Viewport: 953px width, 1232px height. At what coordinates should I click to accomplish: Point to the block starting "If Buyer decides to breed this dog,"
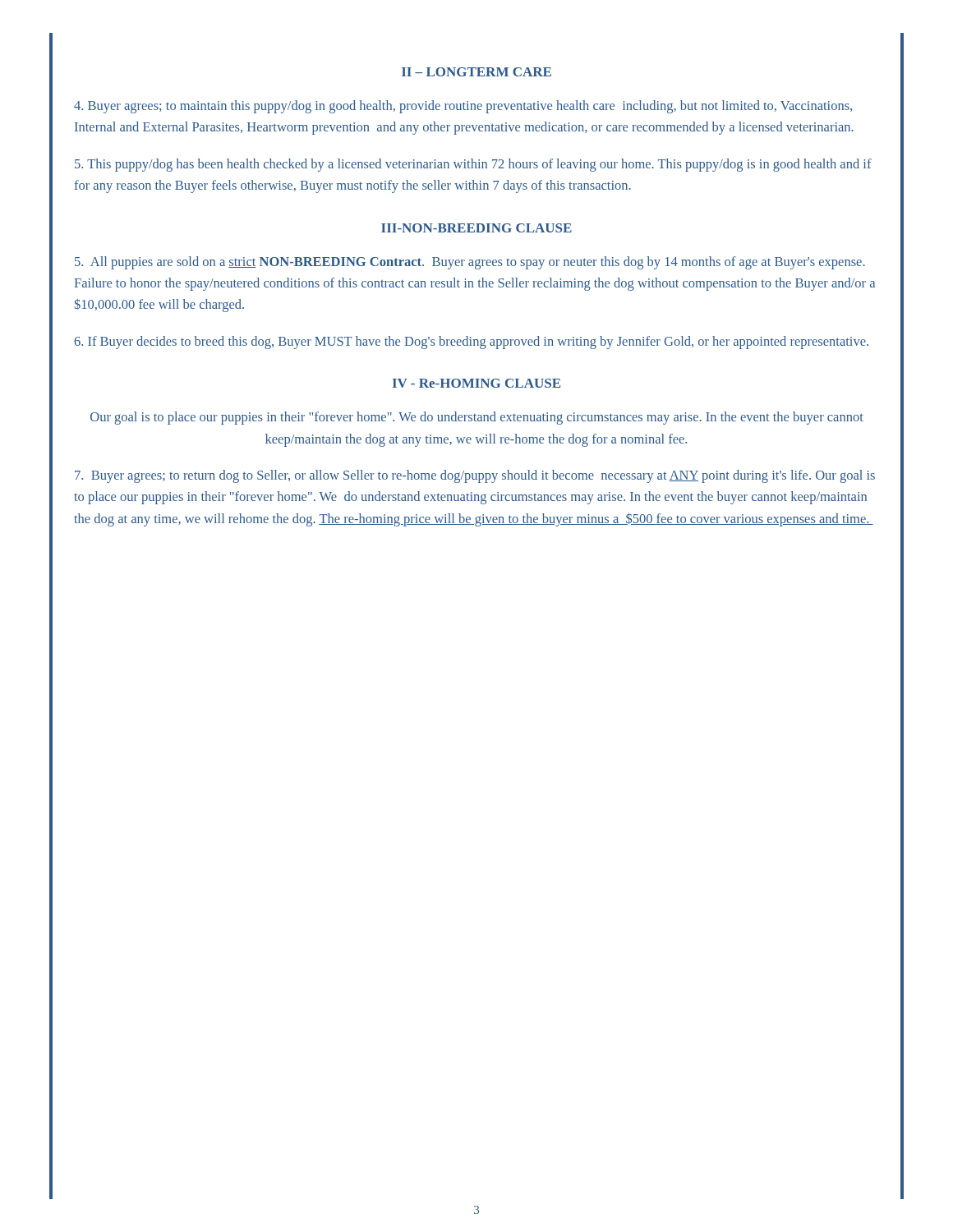coord(472,341)
